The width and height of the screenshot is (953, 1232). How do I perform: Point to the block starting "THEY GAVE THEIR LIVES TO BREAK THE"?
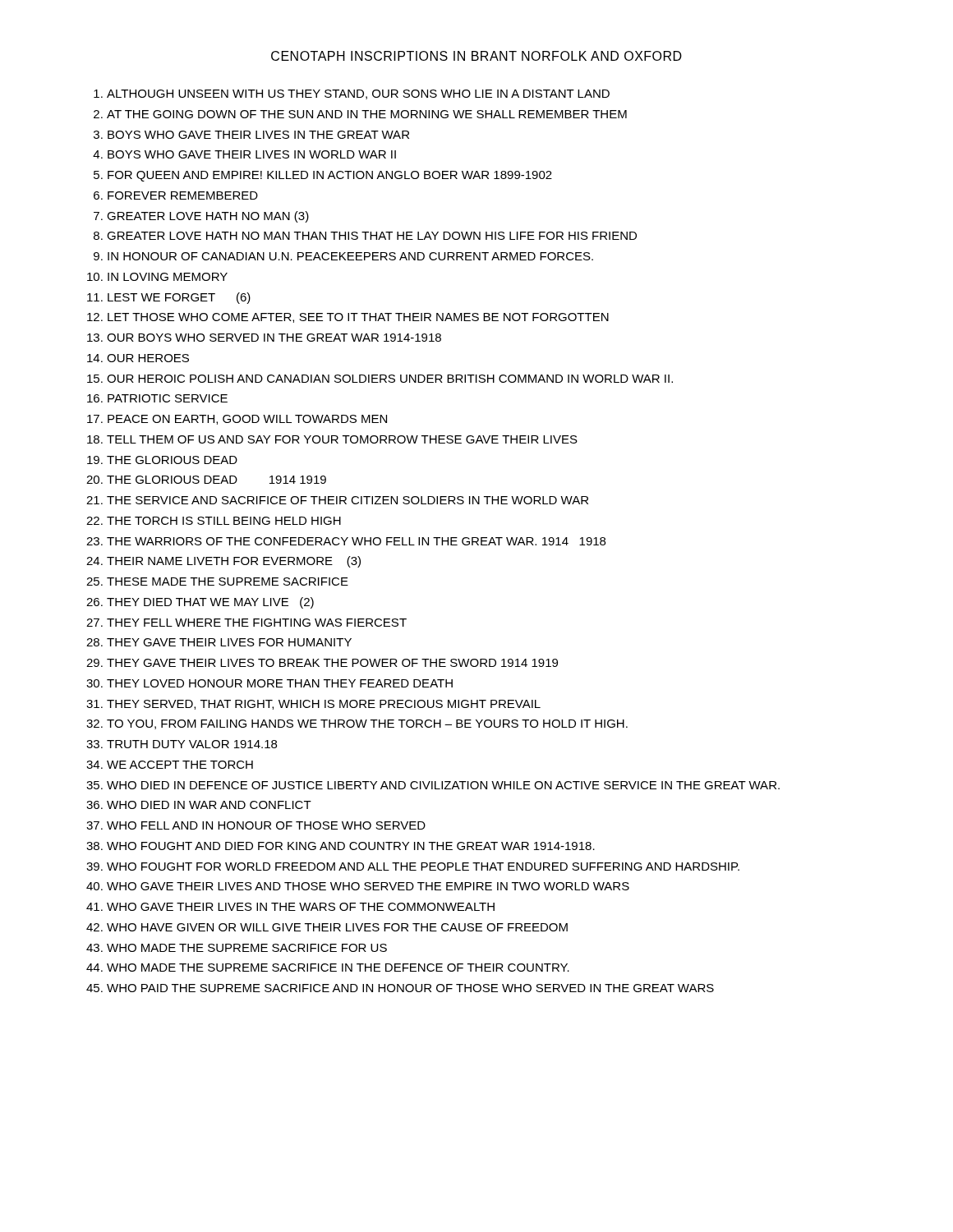pos(333,662)
